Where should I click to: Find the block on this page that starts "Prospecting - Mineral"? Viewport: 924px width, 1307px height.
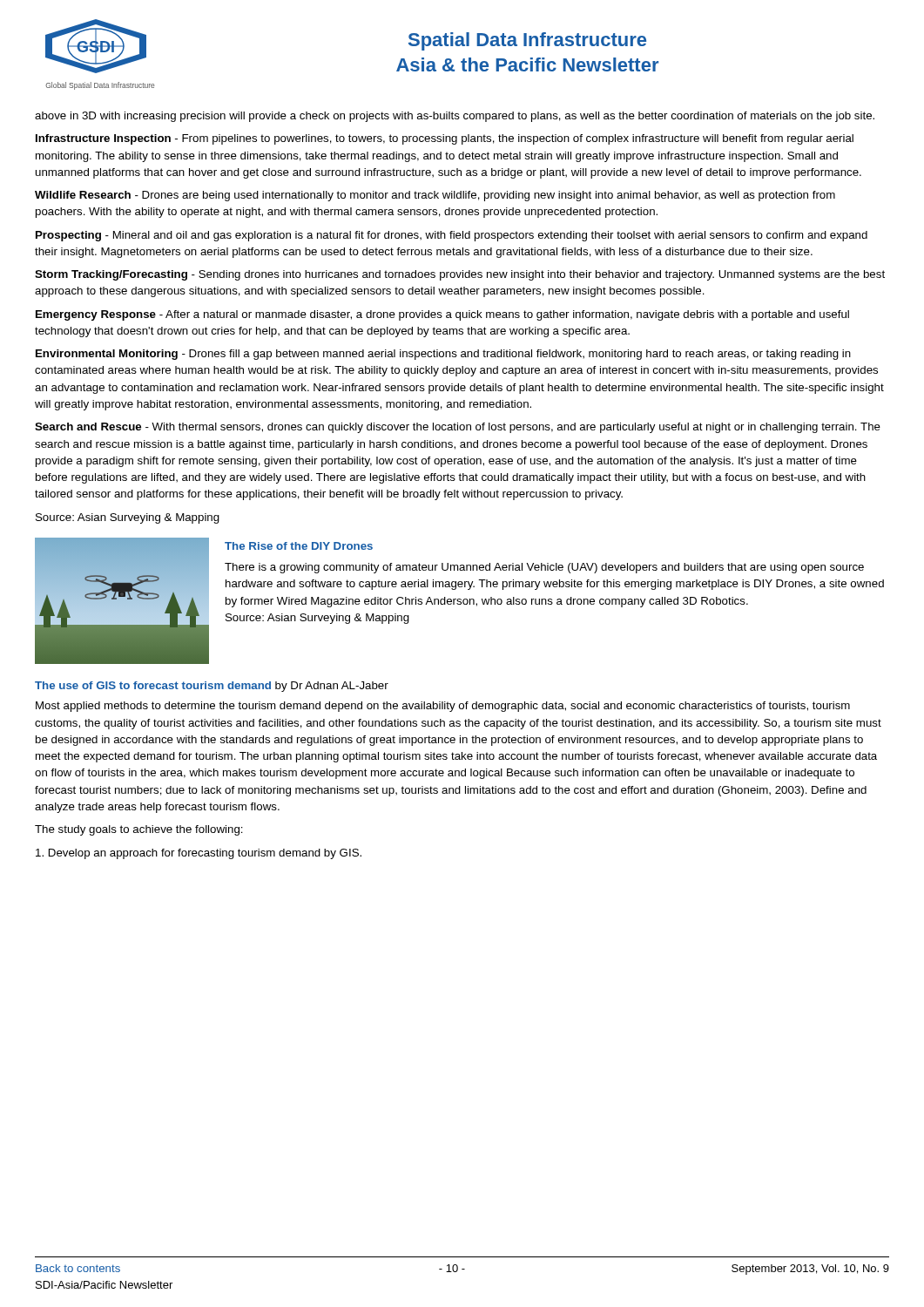click(462, 243)
